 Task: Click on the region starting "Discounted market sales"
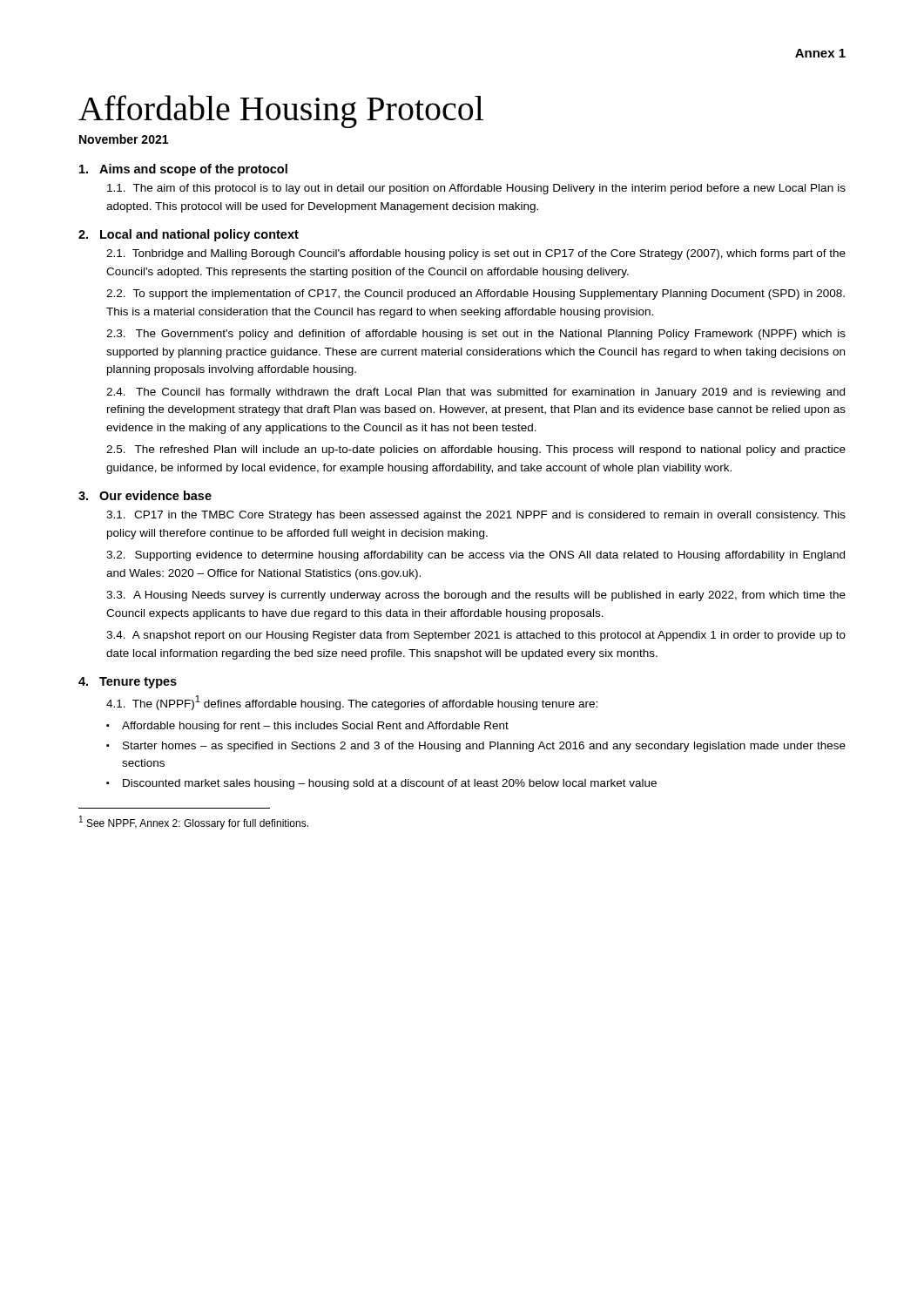(x=390, y=783)
